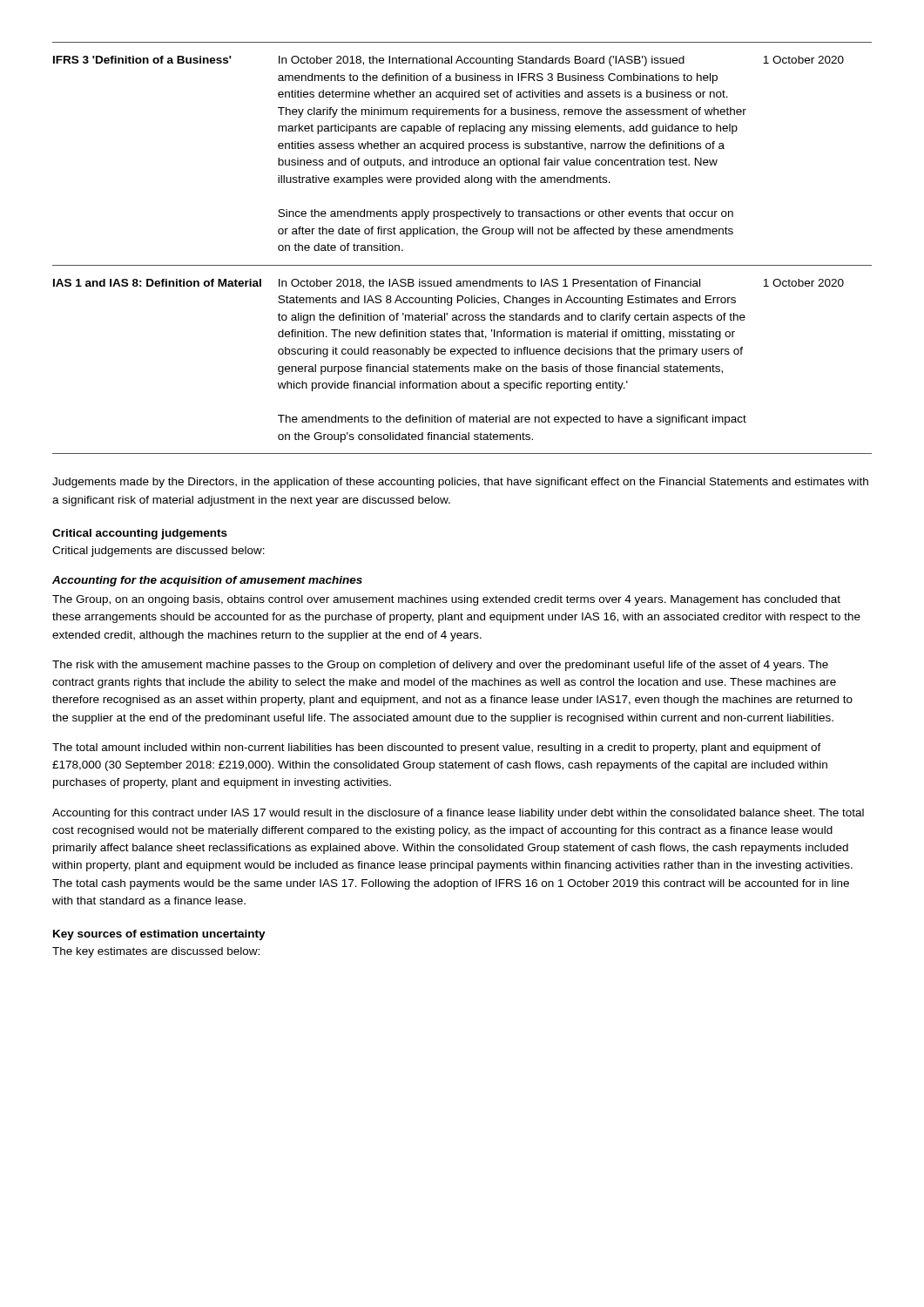Click on the table containing "In October 2018, the IASB"
Screen dimensions: 1307x924
[x=462, y=248]
